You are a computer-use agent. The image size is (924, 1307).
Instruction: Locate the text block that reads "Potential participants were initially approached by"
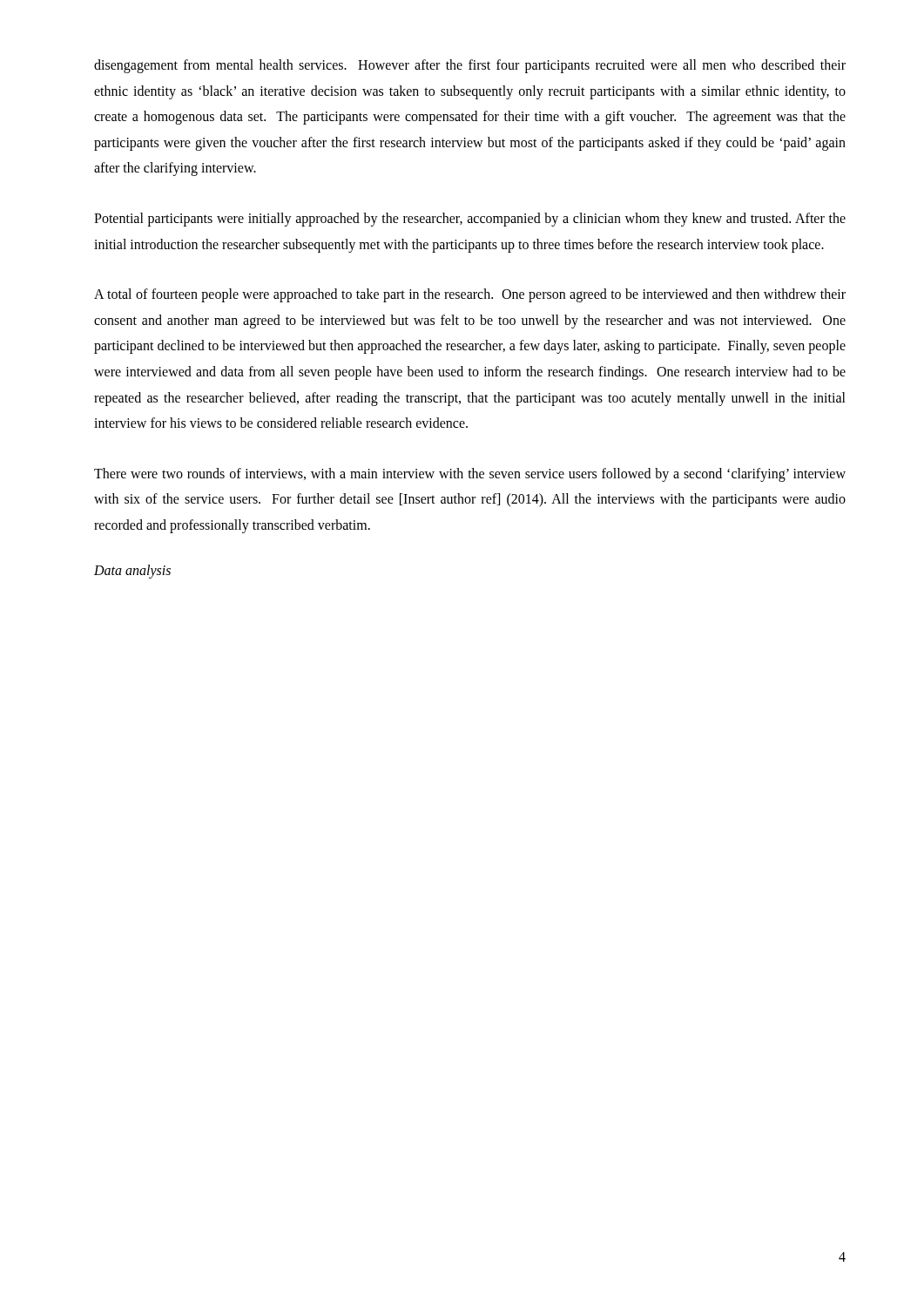click(470, 231)
